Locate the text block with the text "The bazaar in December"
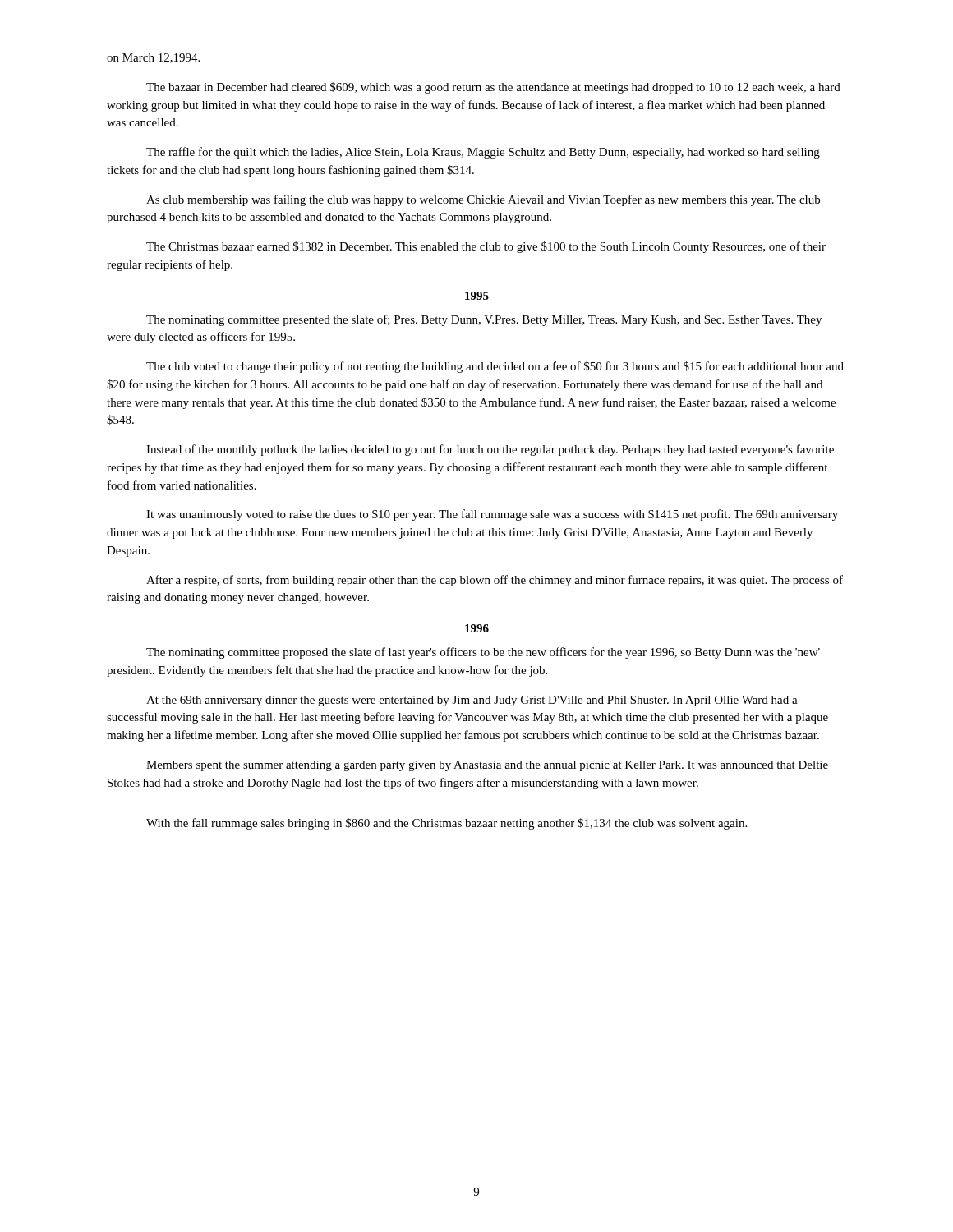The width and height of the screenshot is (953, 1232). coord(476,105)
